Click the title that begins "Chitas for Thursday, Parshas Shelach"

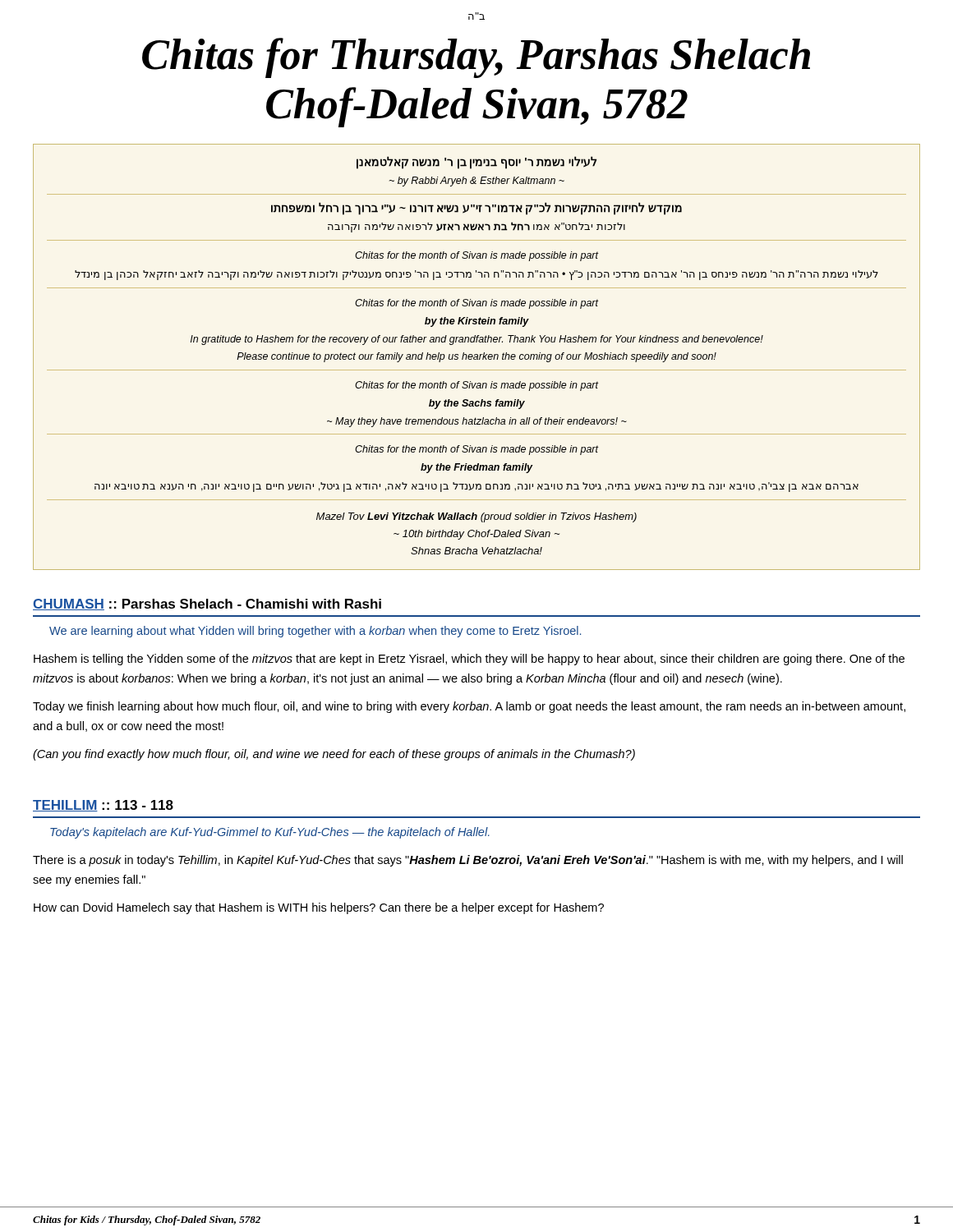click(x=476, y=79)
